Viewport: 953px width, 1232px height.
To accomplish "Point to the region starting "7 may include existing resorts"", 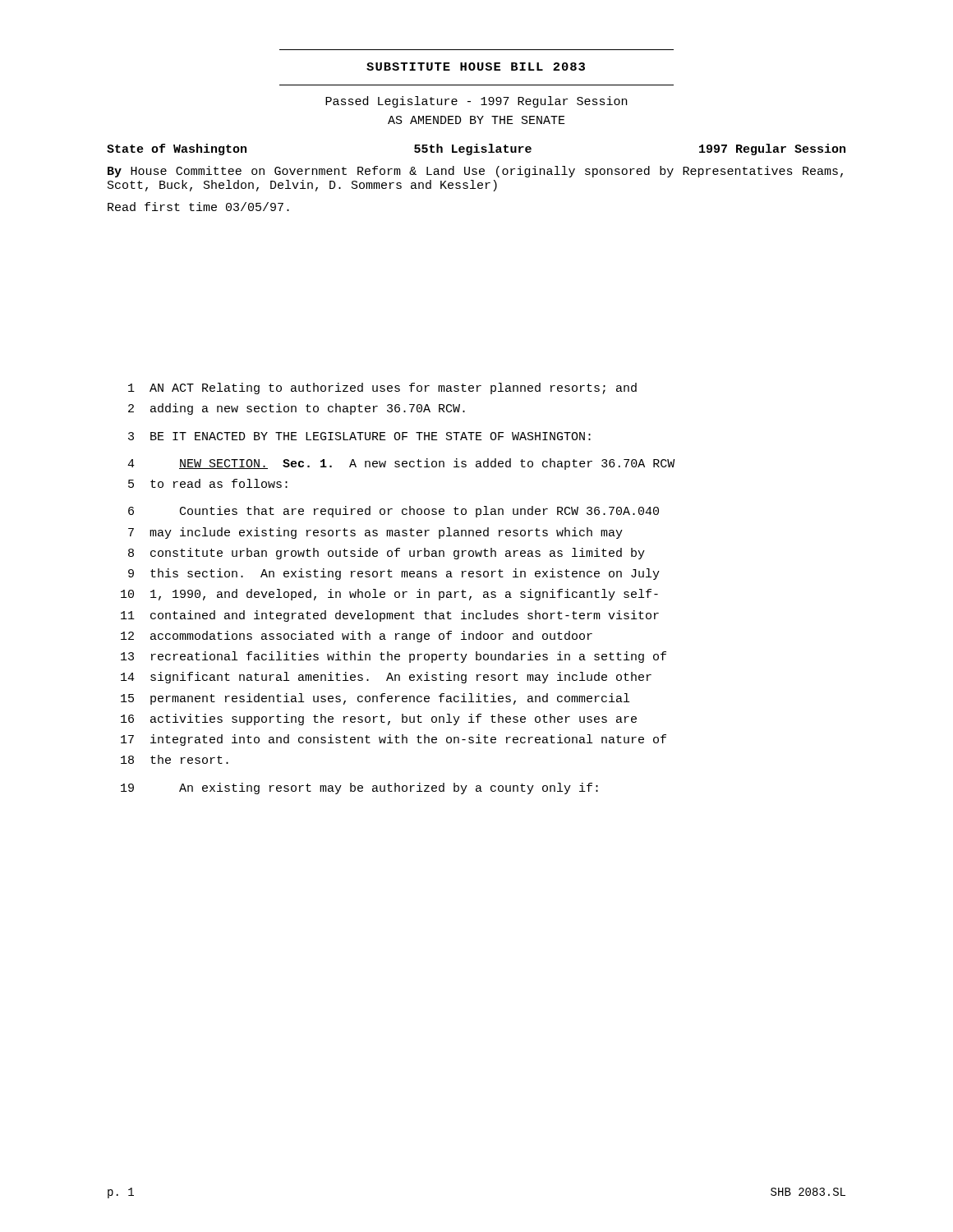I will (476, 533).
